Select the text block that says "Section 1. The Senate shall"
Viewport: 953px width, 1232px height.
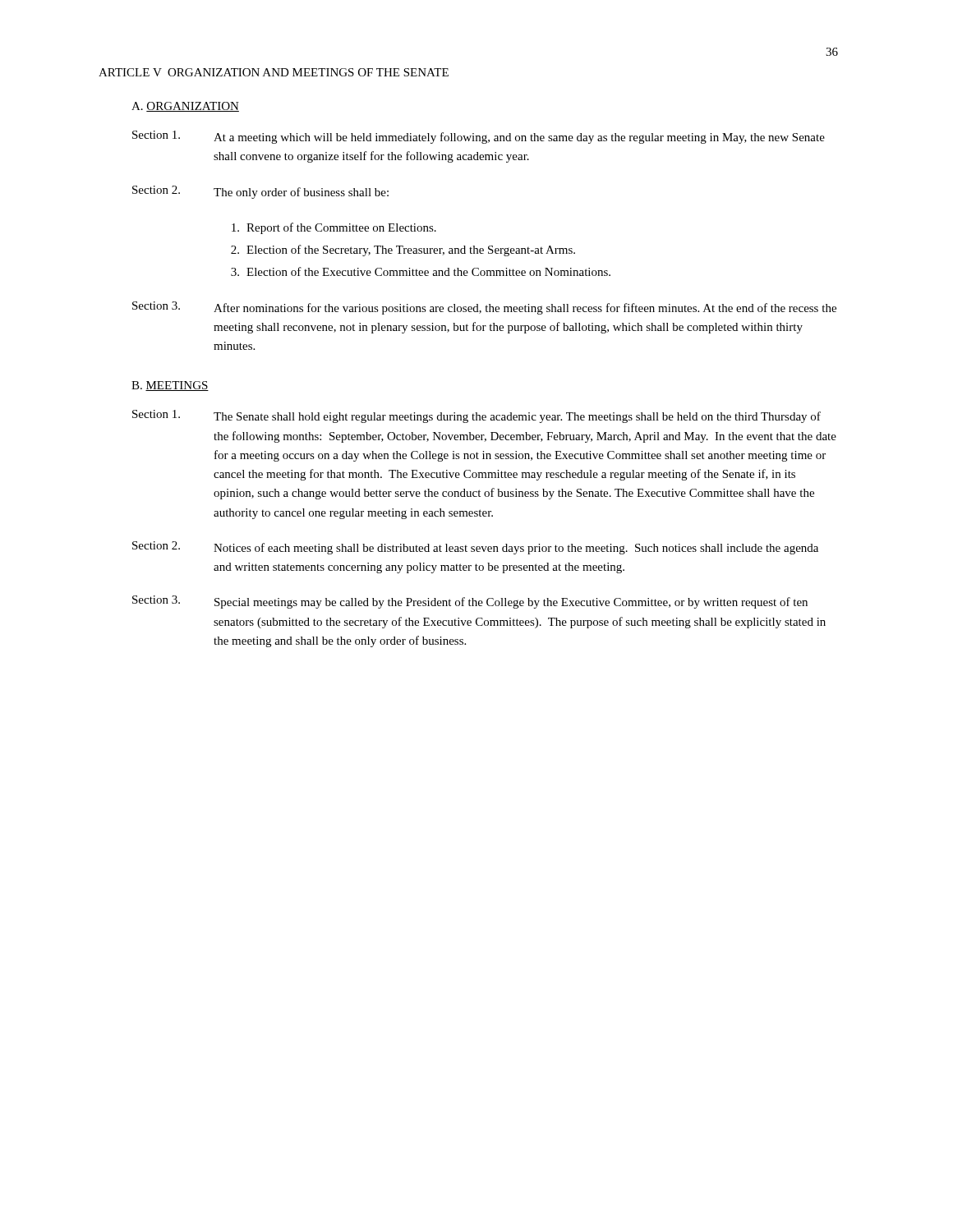click(468, 465)
